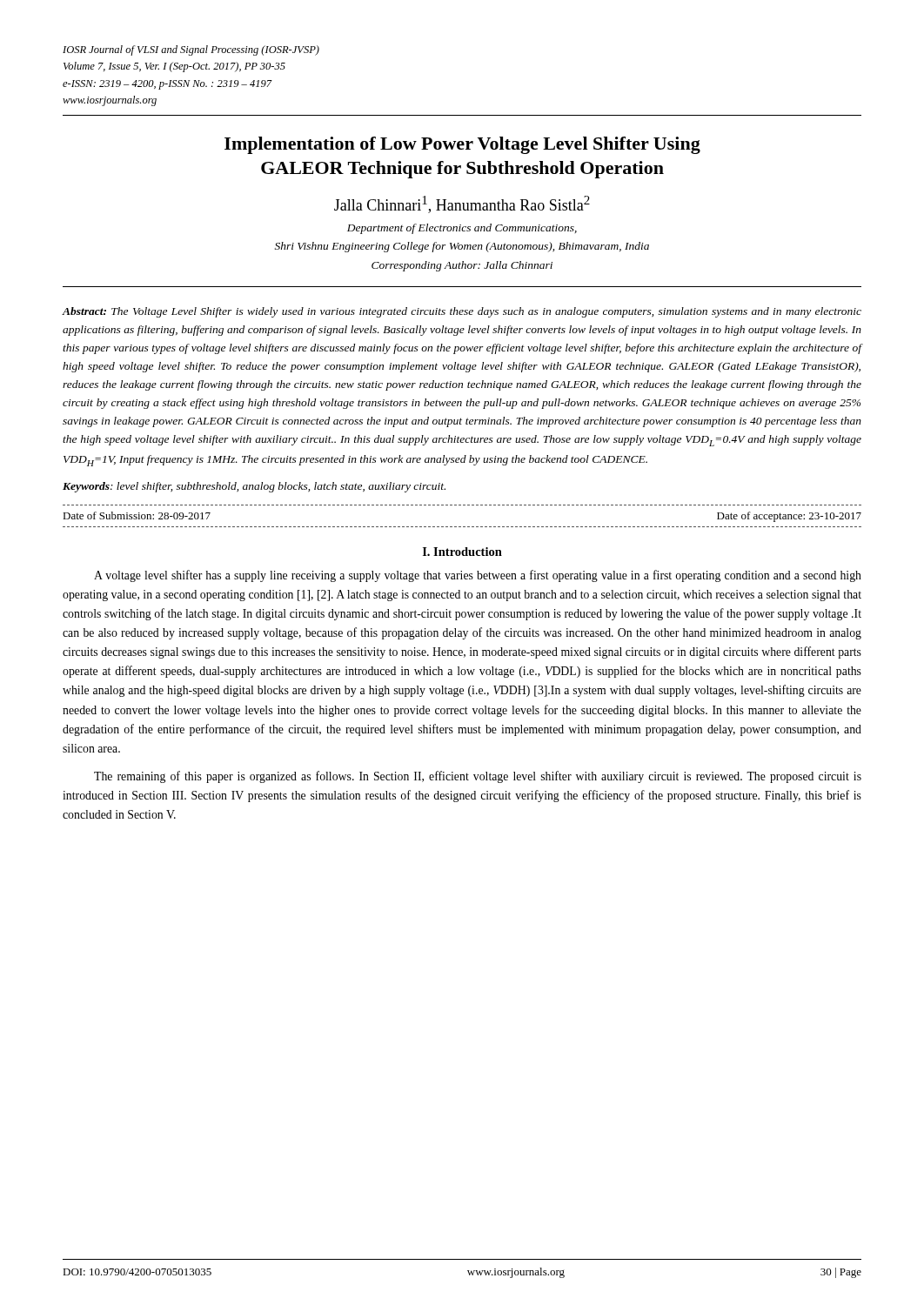This screenshot has height=1305, width=924.
Task: Locate the block of text that opens with "Keywords: level shifter, subthreshold, analog blocks, latch"
Action: point(255,486)
